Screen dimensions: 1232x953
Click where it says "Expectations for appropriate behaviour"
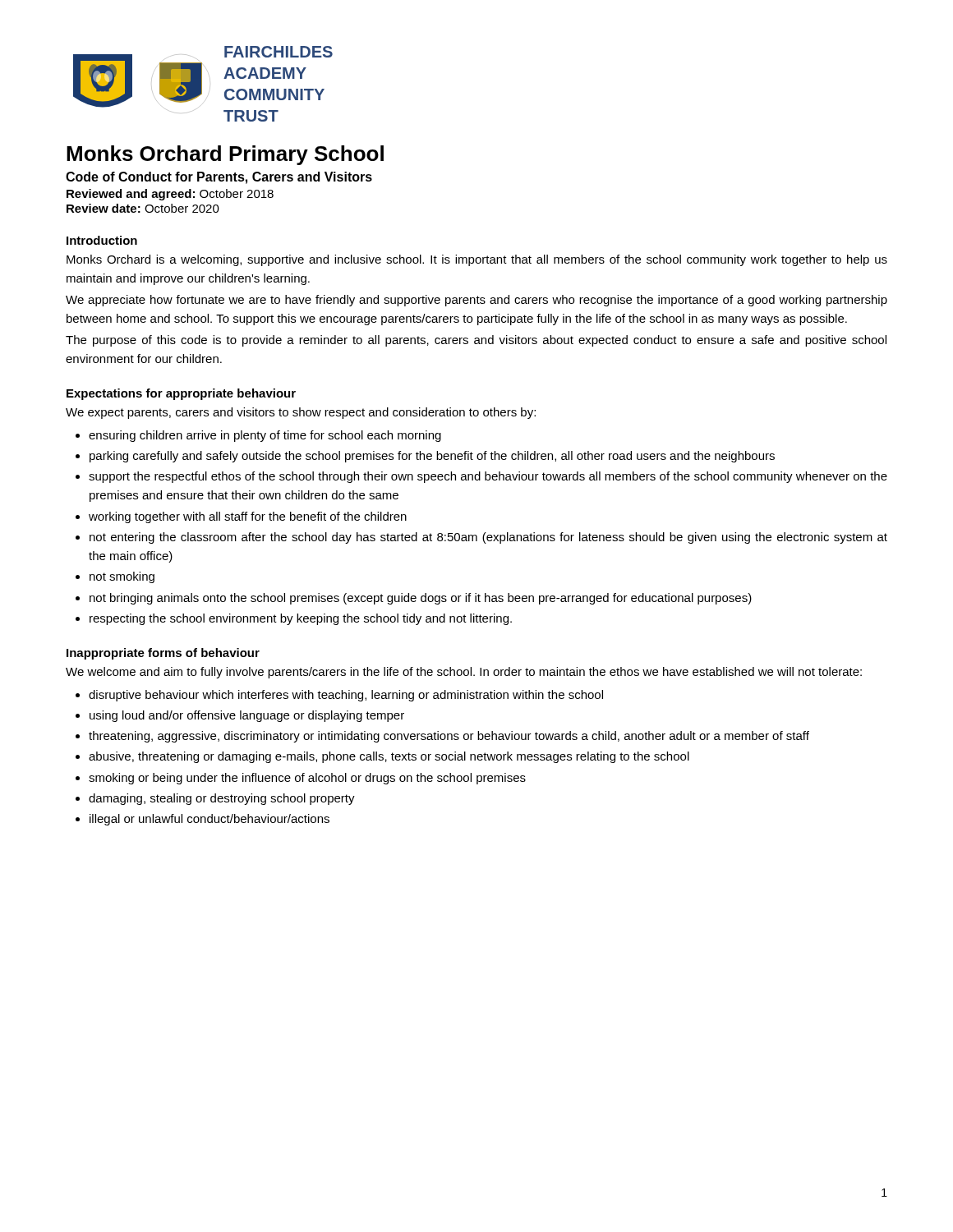click(181, 393)
